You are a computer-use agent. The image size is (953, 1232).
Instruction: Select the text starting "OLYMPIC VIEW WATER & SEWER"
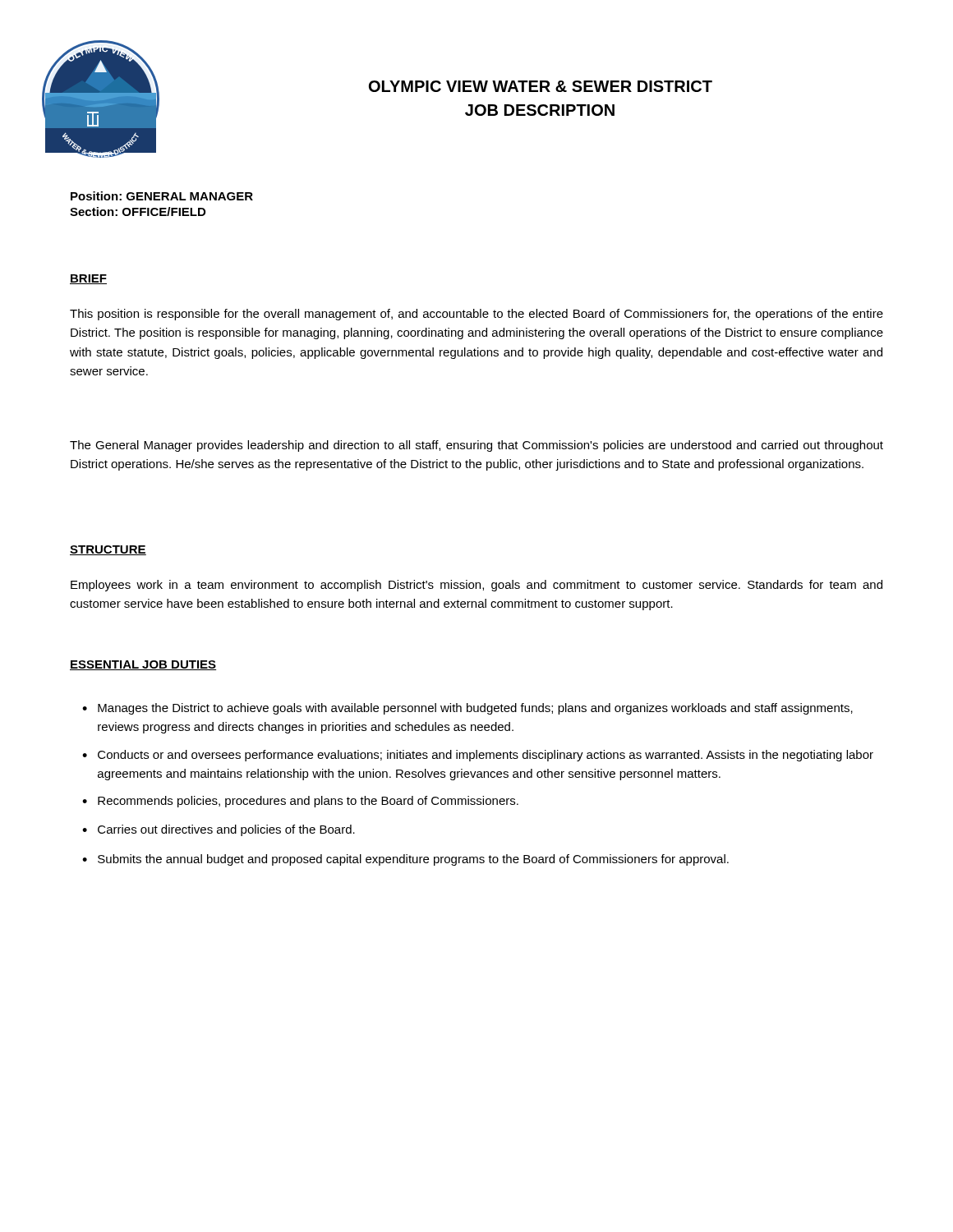(540, 99)
